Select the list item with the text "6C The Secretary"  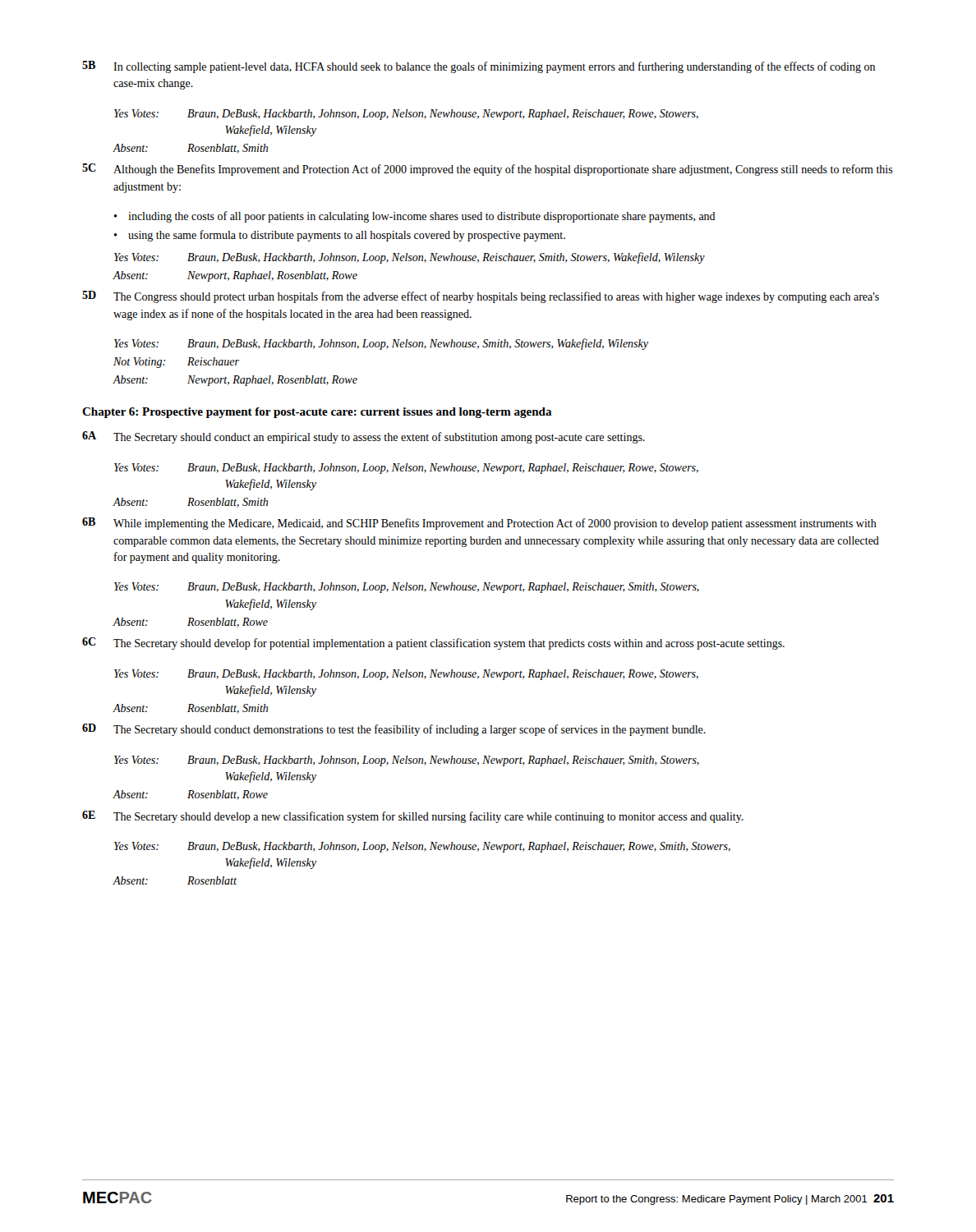[x=488, y=677]
